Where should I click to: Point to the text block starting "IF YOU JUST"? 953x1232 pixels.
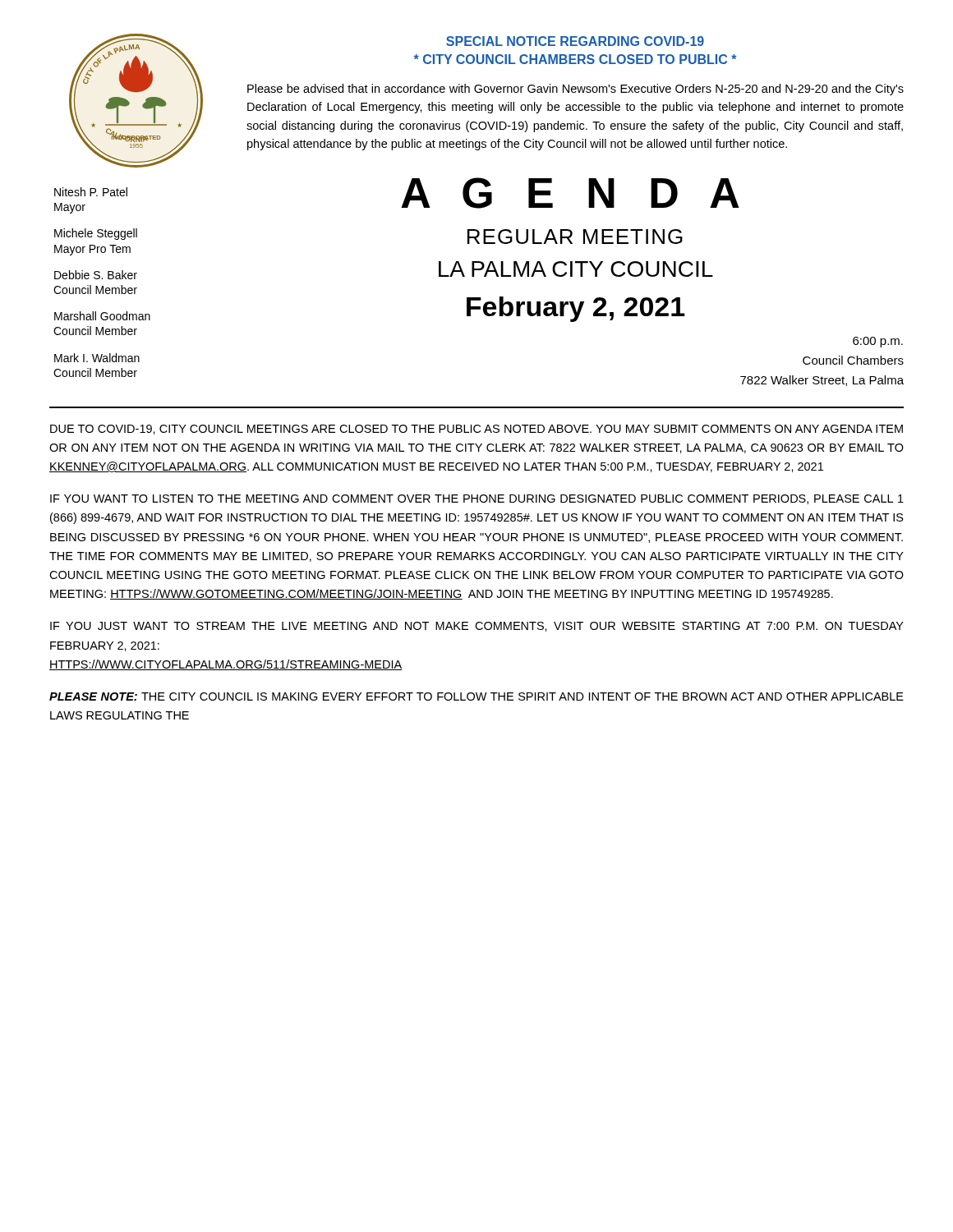click(477, 627)
